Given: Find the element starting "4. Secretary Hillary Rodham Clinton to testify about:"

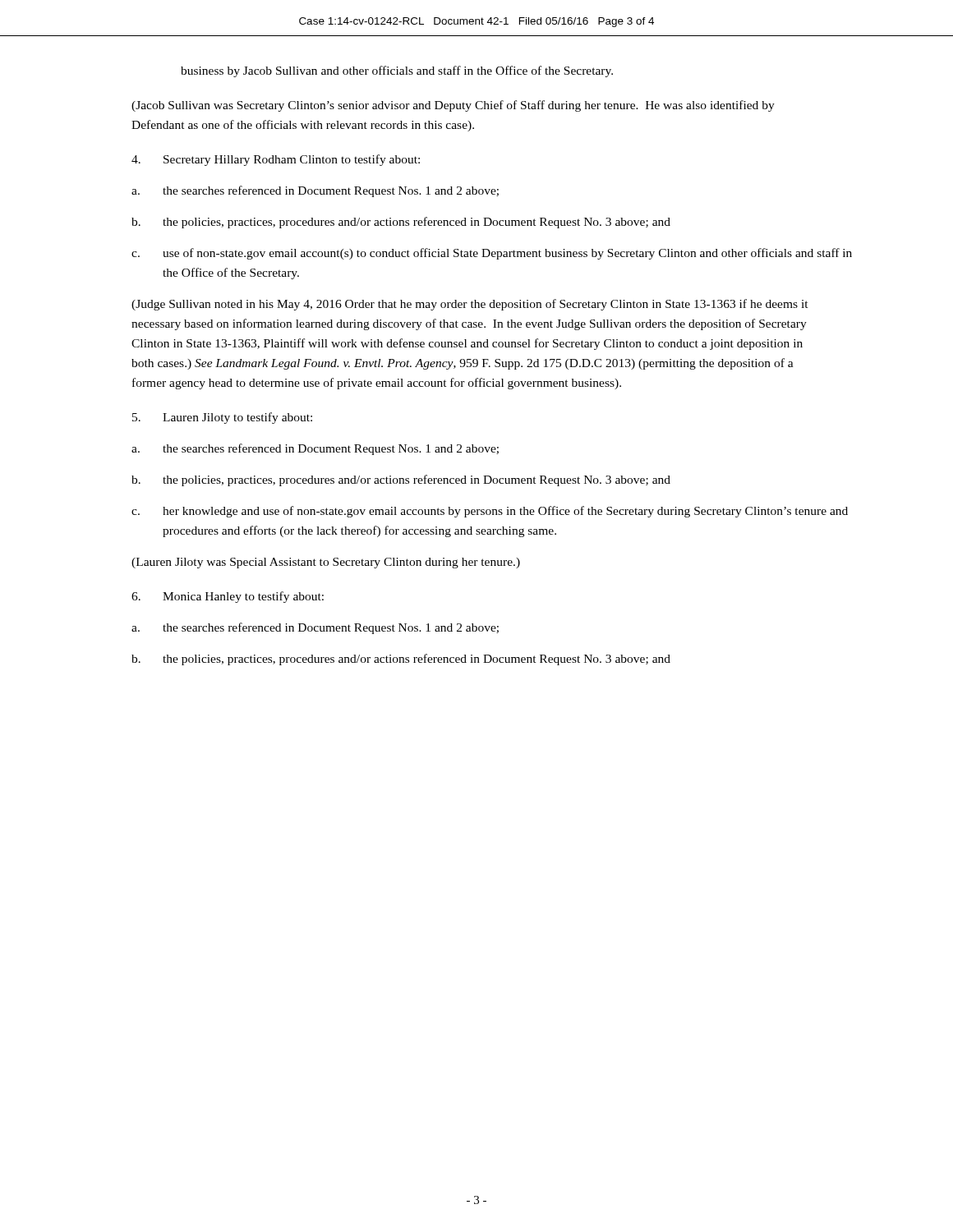Looking at the screenshot, I should (x=276, y=159).
